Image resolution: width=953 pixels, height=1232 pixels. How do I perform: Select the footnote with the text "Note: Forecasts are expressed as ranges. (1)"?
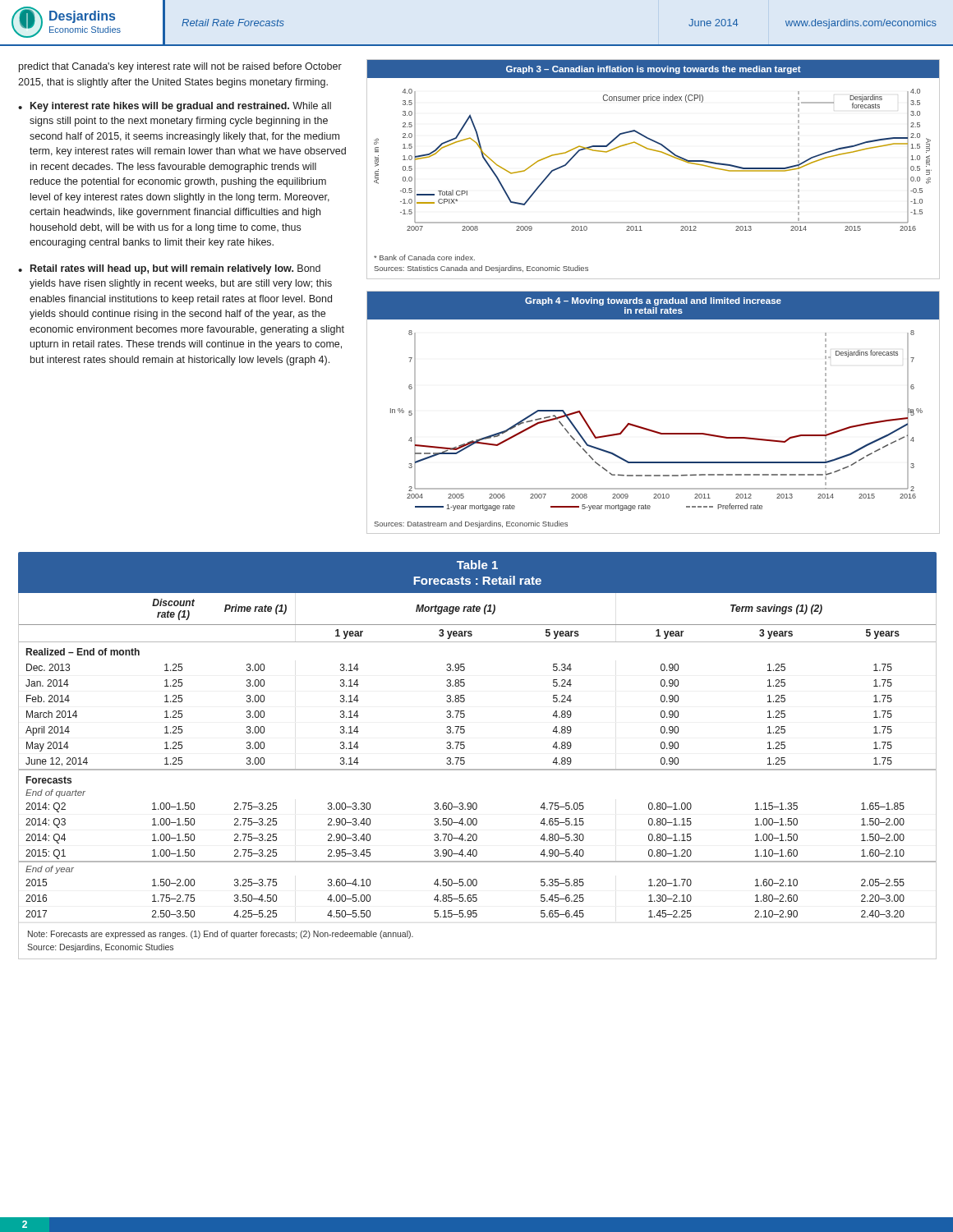220,940
